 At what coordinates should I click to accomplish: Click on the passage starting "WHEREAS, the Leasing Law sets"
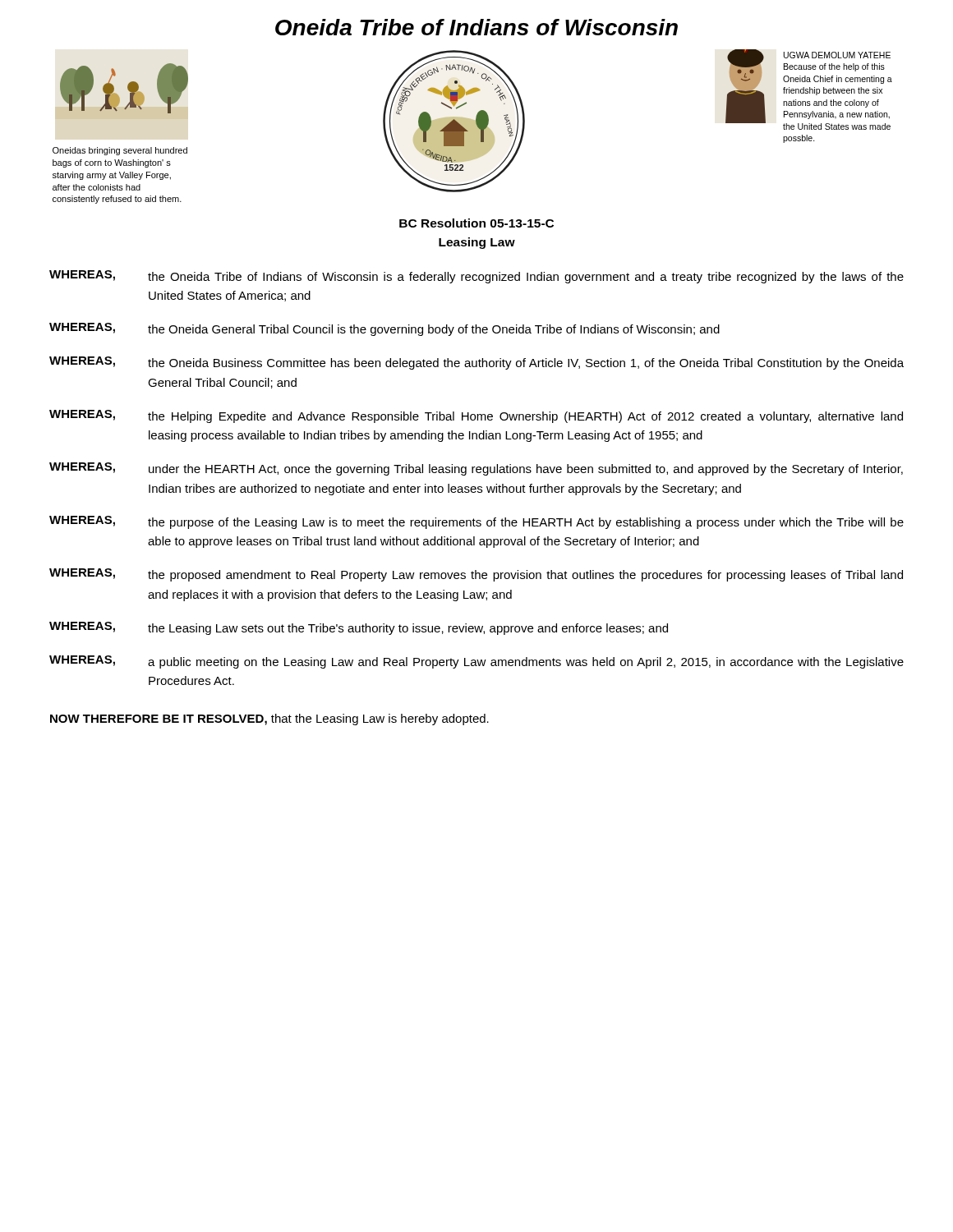(x=476, y=628)
